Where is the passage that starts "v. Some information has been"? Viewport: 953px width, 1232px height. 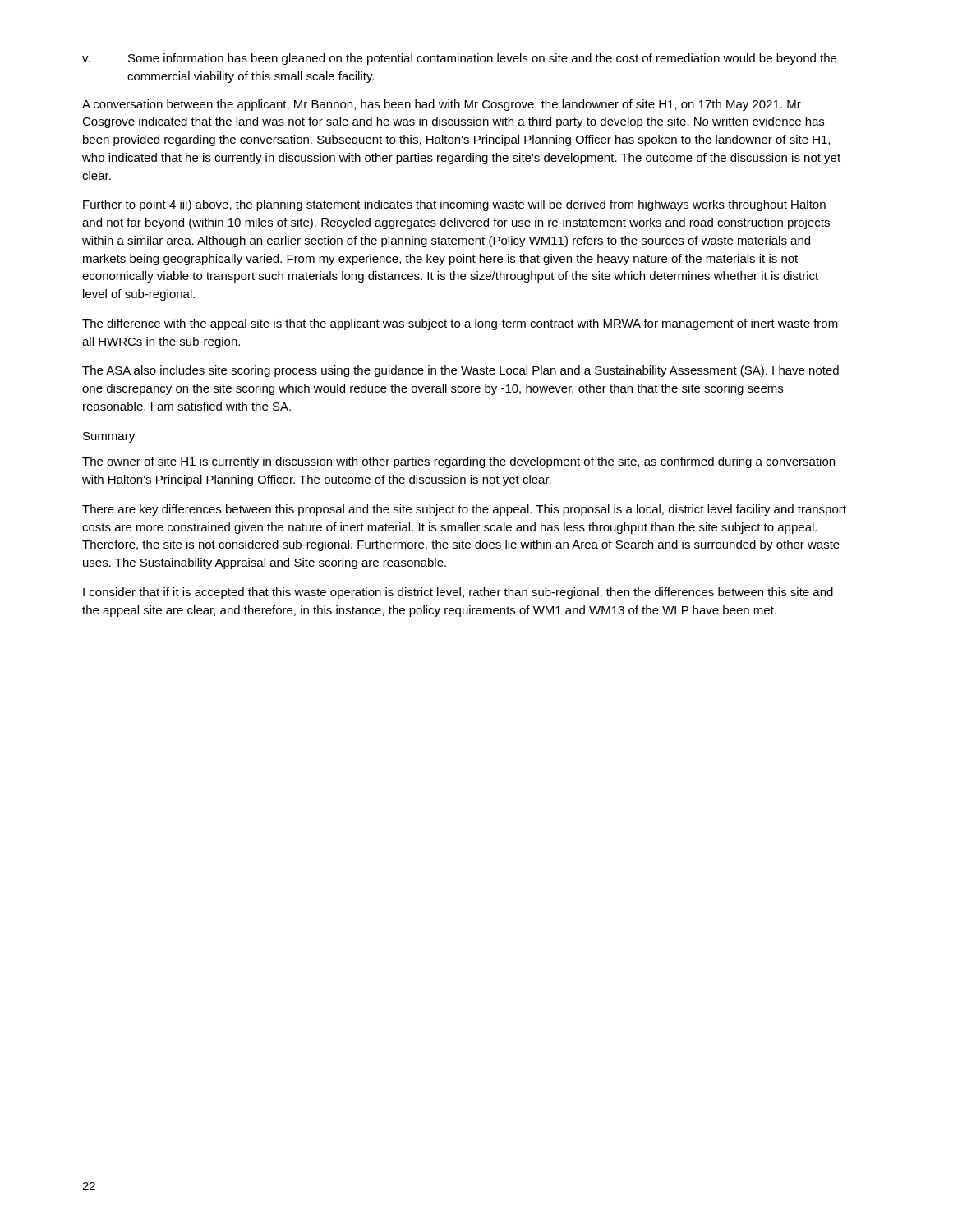tap(464, 67)
